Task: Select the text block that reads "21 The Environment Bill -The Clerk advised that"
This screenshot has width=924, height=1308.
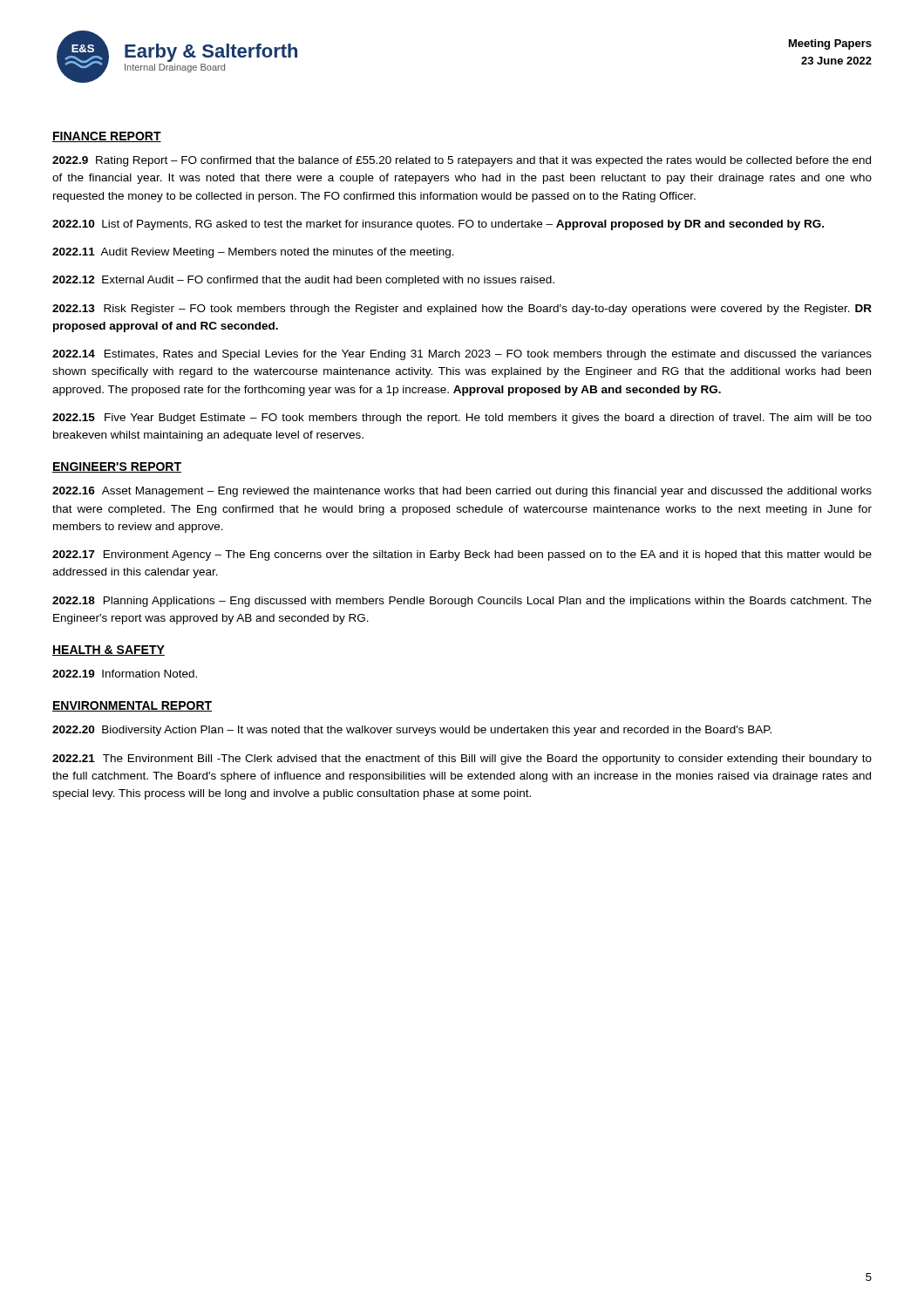Action: coord(462,775)
